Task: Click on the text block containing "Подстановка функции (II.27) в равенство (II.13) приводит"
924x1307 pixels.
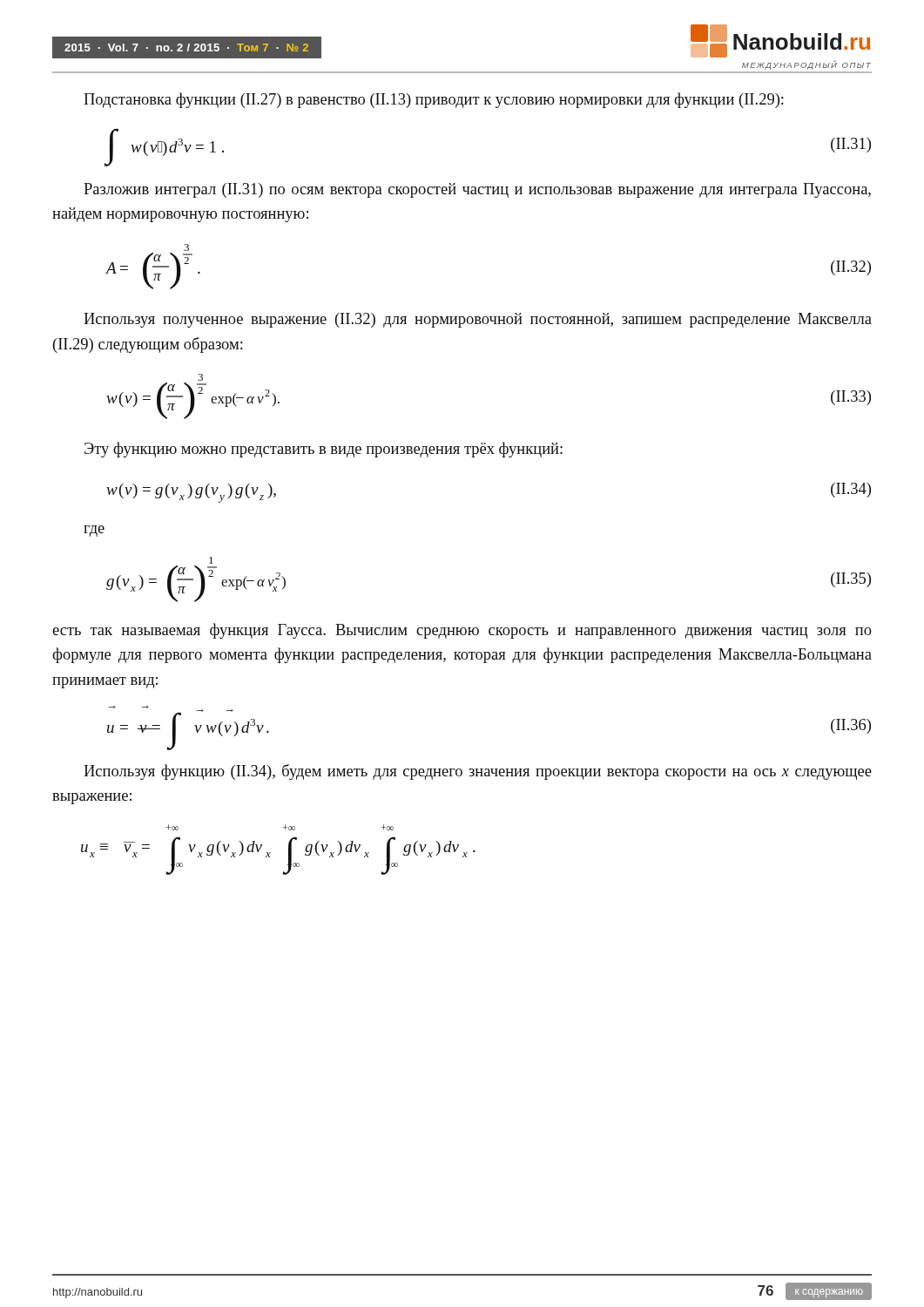Action: pos(434,99)
